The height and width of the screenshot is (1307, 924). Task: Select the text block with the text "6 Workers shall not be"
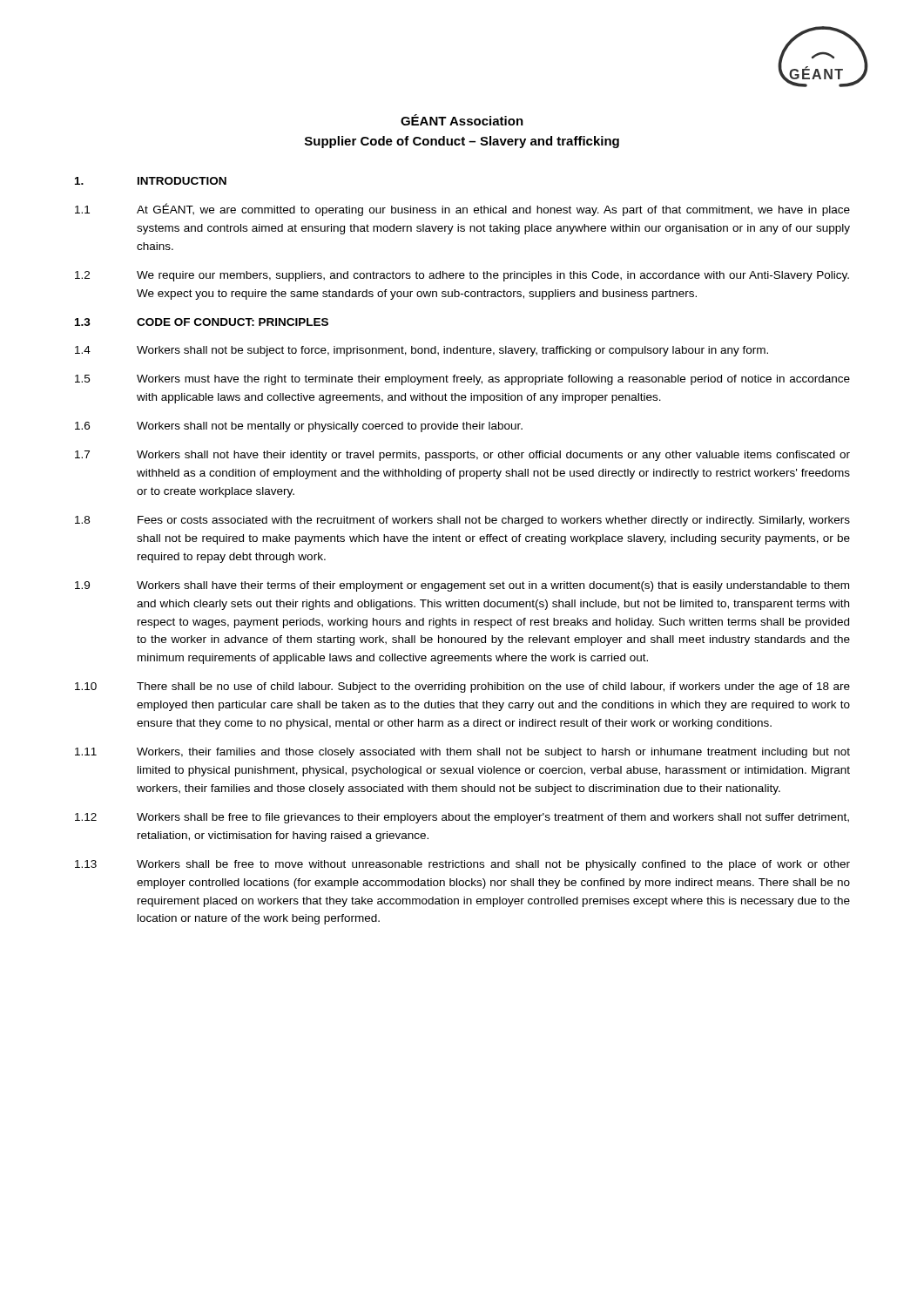pos(462,427)
